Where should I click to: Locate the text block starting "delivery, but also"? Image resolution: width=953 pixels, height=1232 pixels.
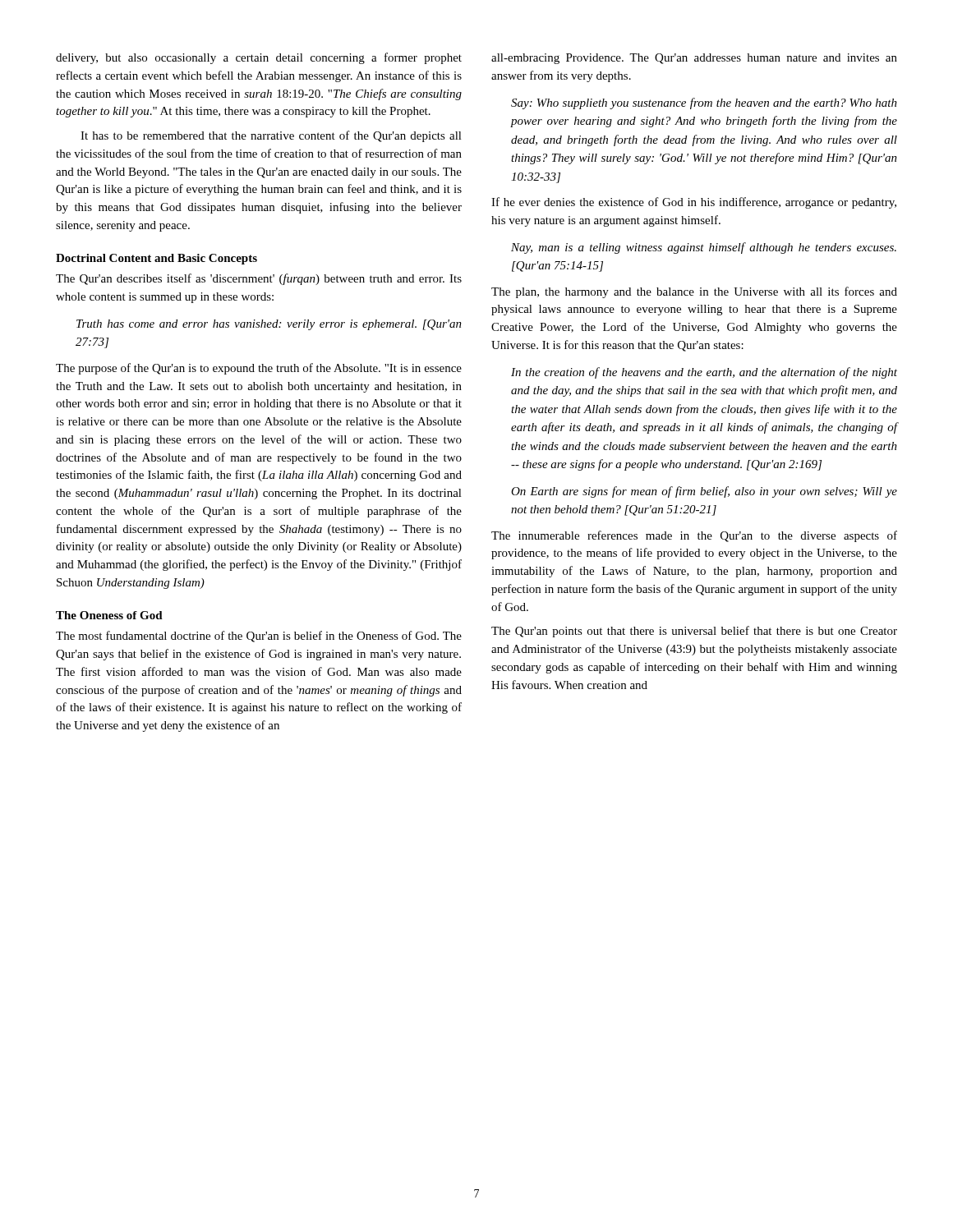(x=259, y=142)
